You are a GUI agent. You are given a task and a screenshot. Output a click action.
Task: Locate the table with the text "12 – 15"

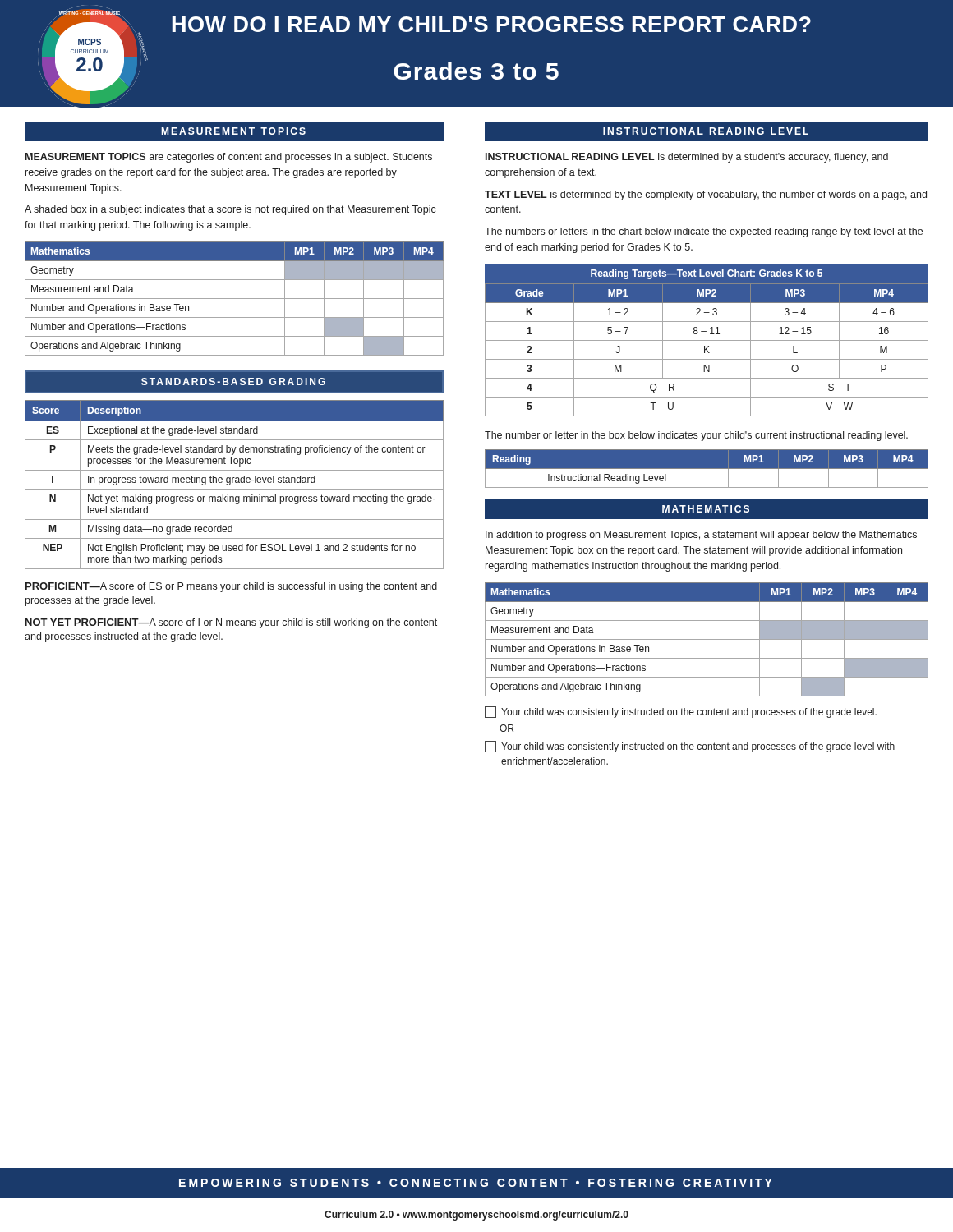707,340
